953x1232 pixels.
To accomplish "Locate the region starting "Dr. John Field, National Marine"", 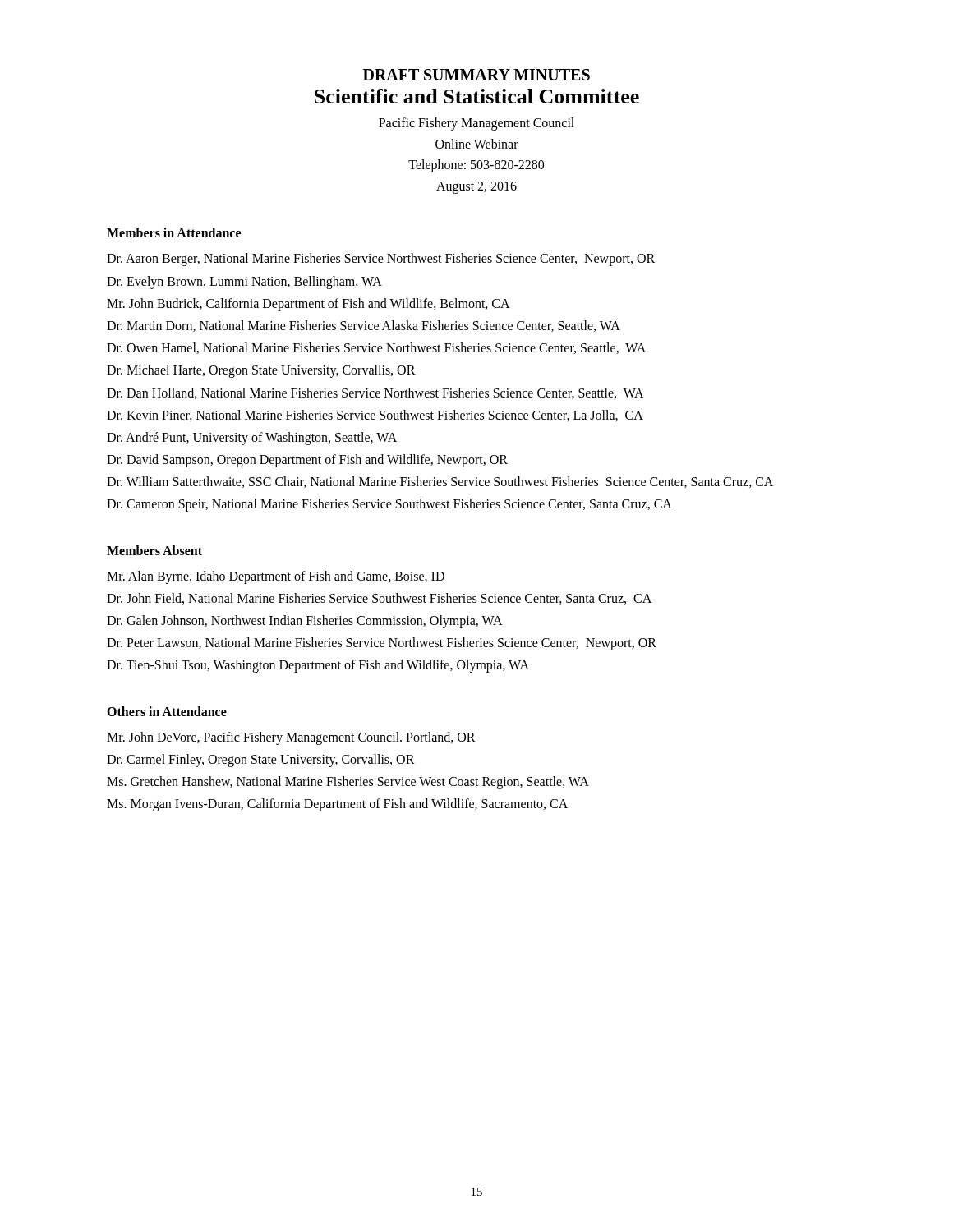I will click(379, 598).
